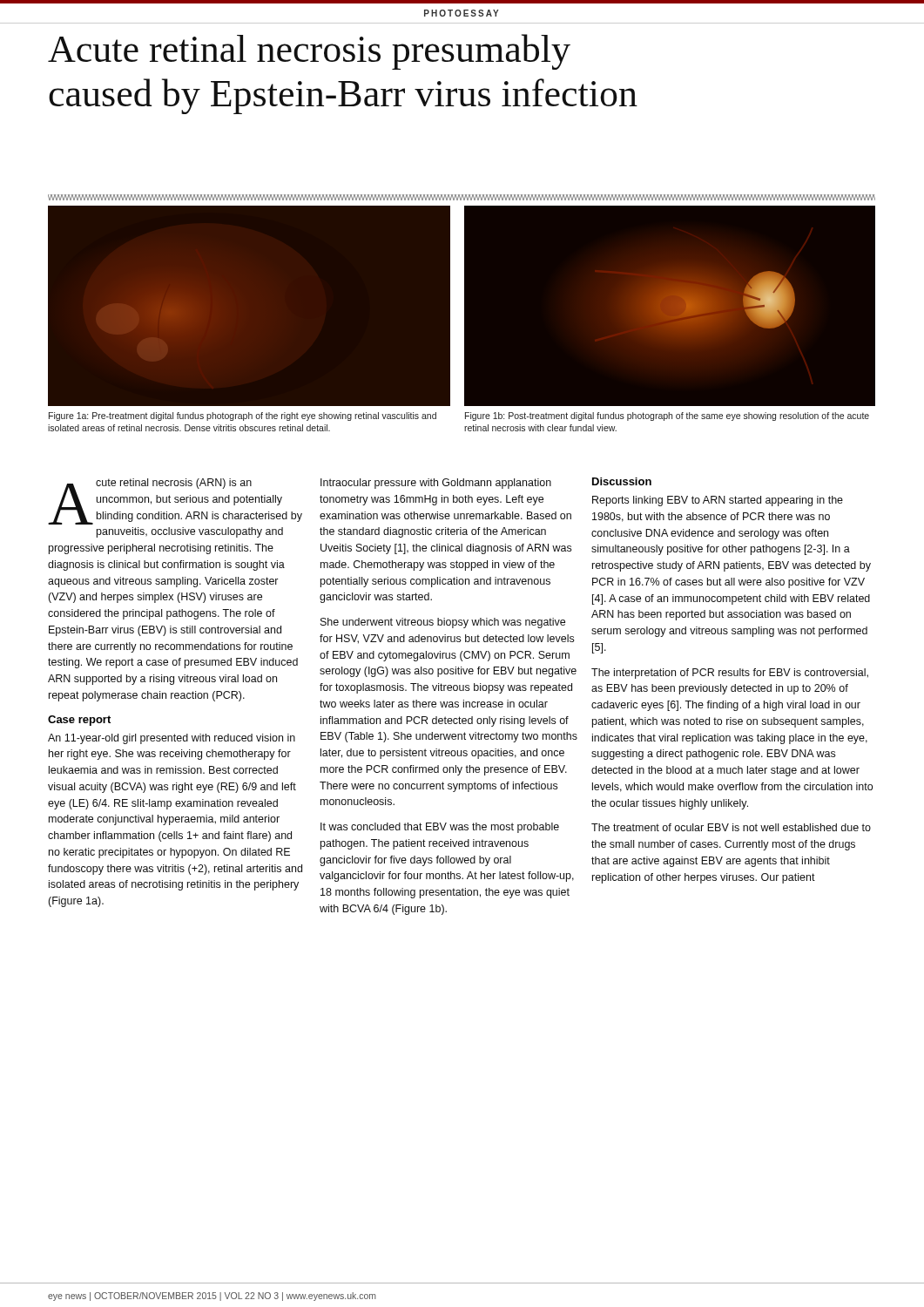Click on the title that reads "Acute retinal necrosis presumably caused by Epstein-Barr"
The image size is (924, 1307).
click(353, 72)
